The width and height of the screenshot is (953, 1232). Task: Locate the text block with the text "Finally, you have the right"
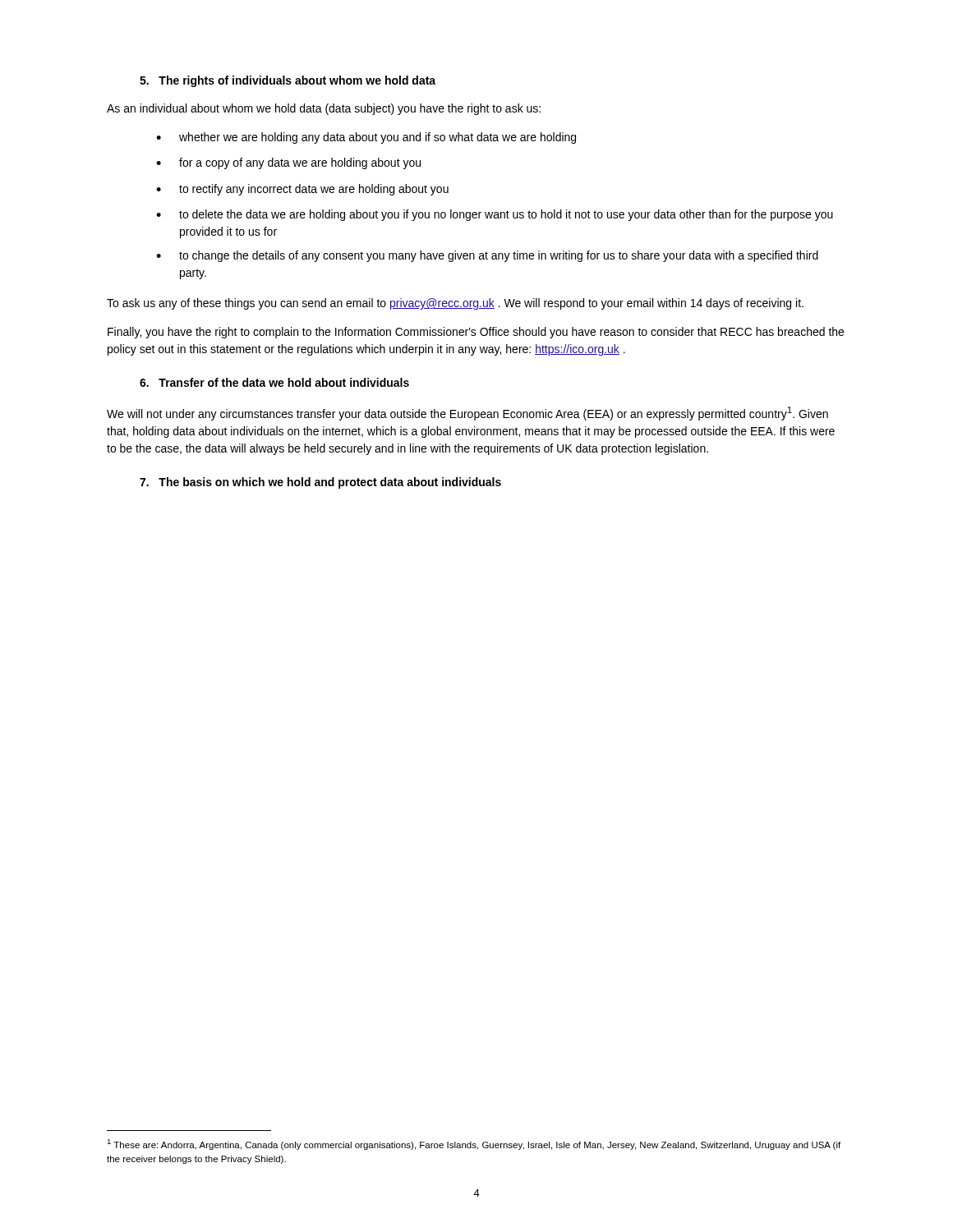pos(476,341)
